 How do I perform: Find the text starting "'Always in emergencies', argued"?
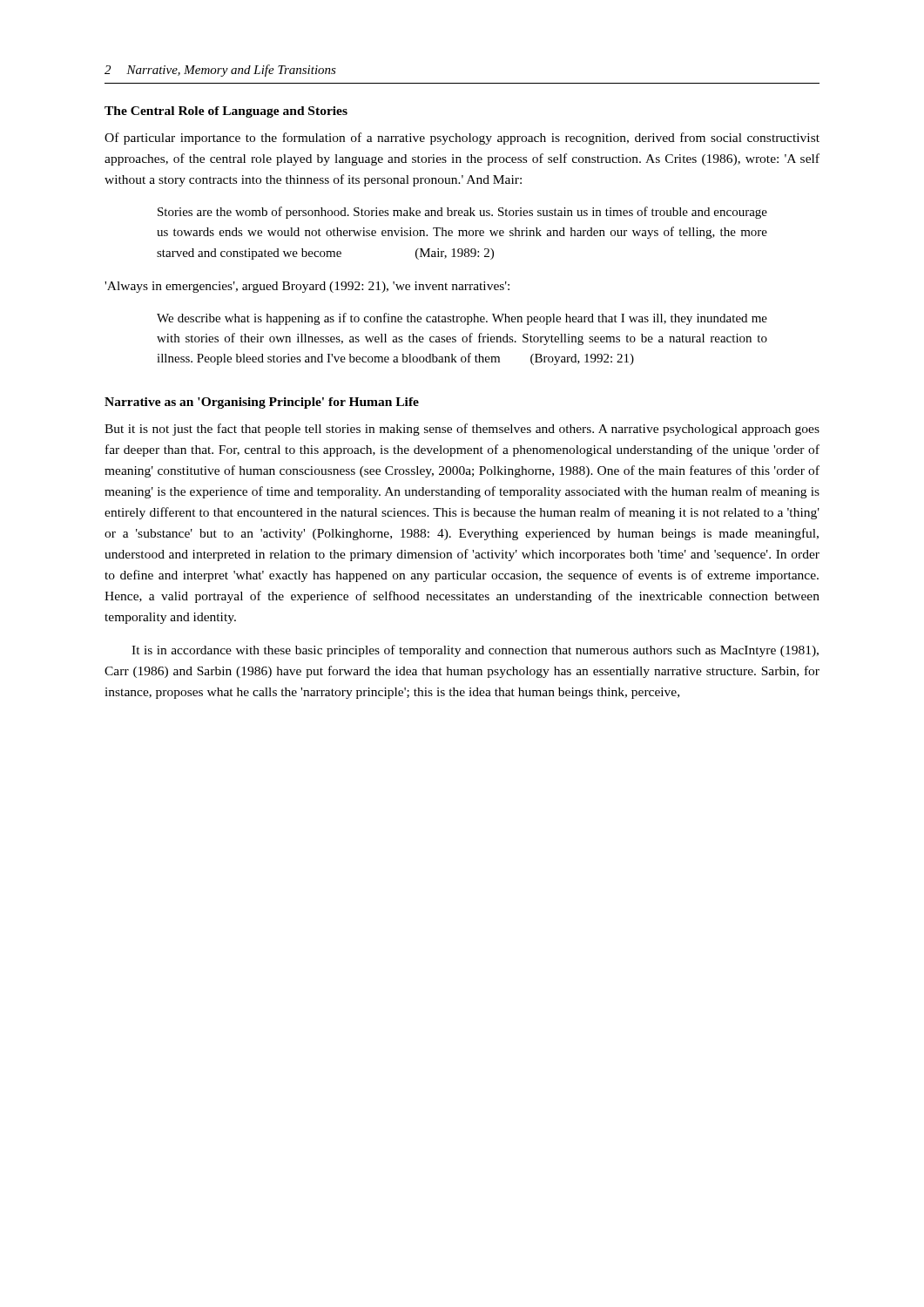[308, 285]
